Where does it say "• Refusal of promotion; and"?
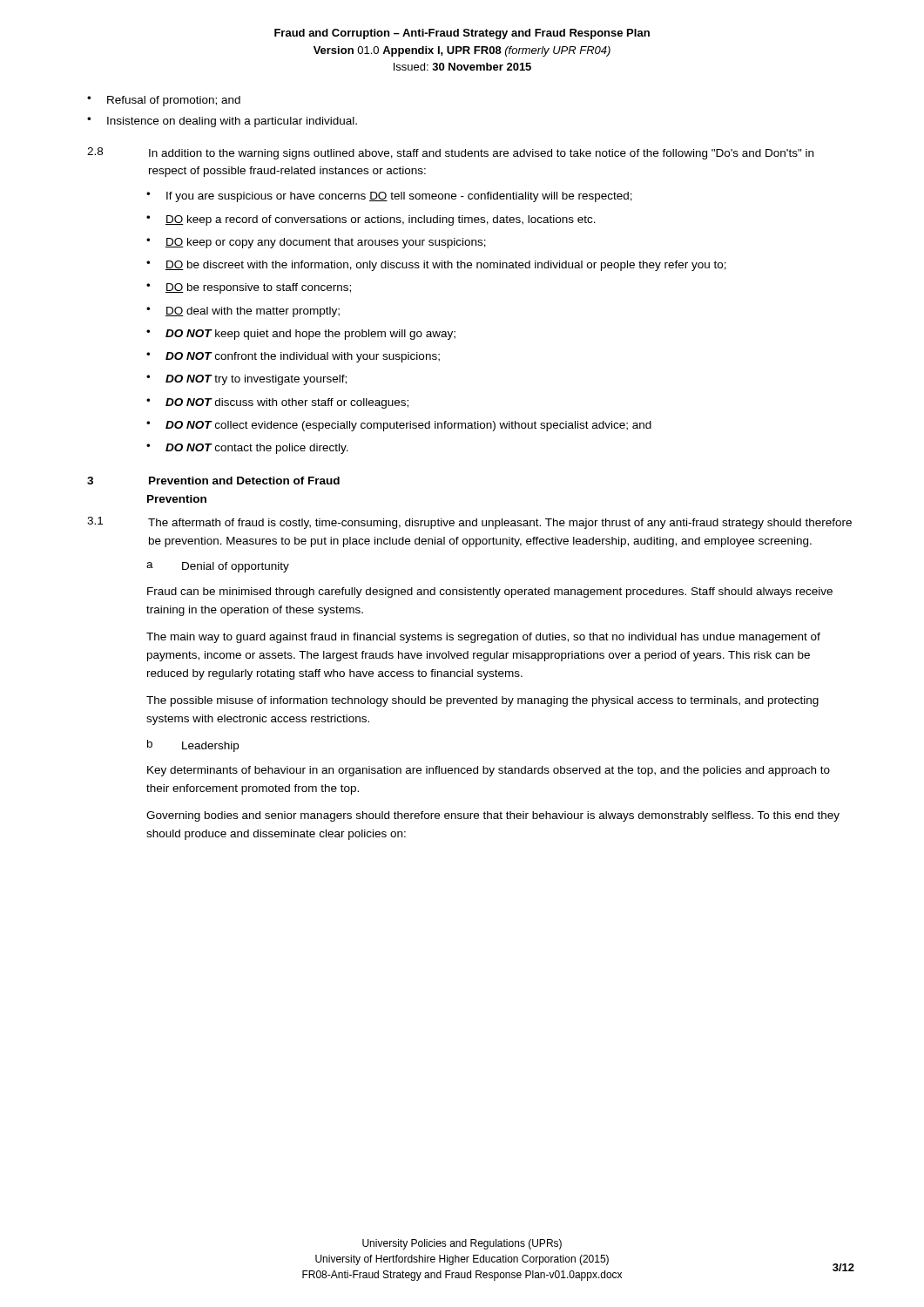Viewport: 924px width, 1307px height. pyautogui.click(x=164, y=101)
